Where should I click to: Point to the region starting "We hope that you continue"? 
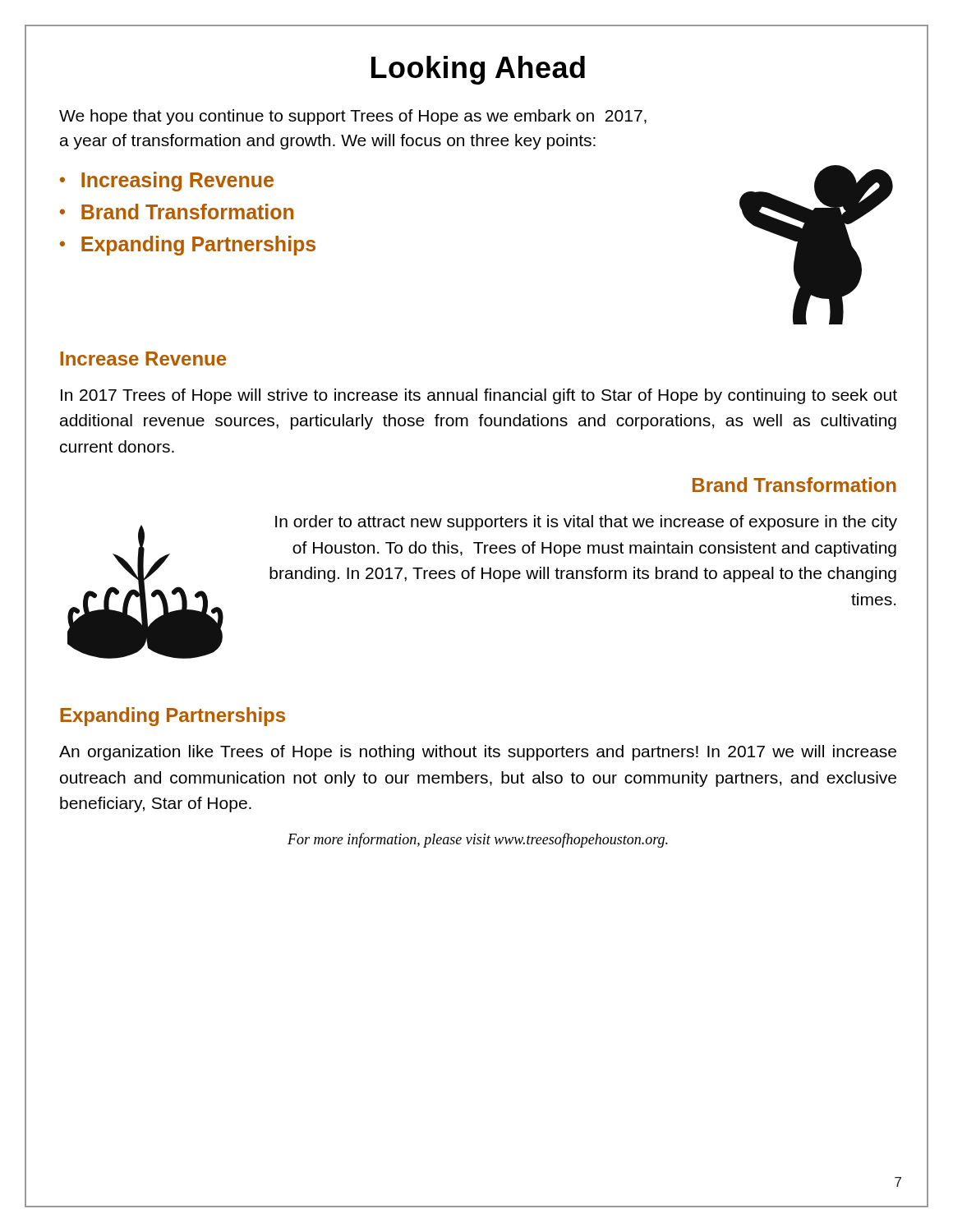353,128
